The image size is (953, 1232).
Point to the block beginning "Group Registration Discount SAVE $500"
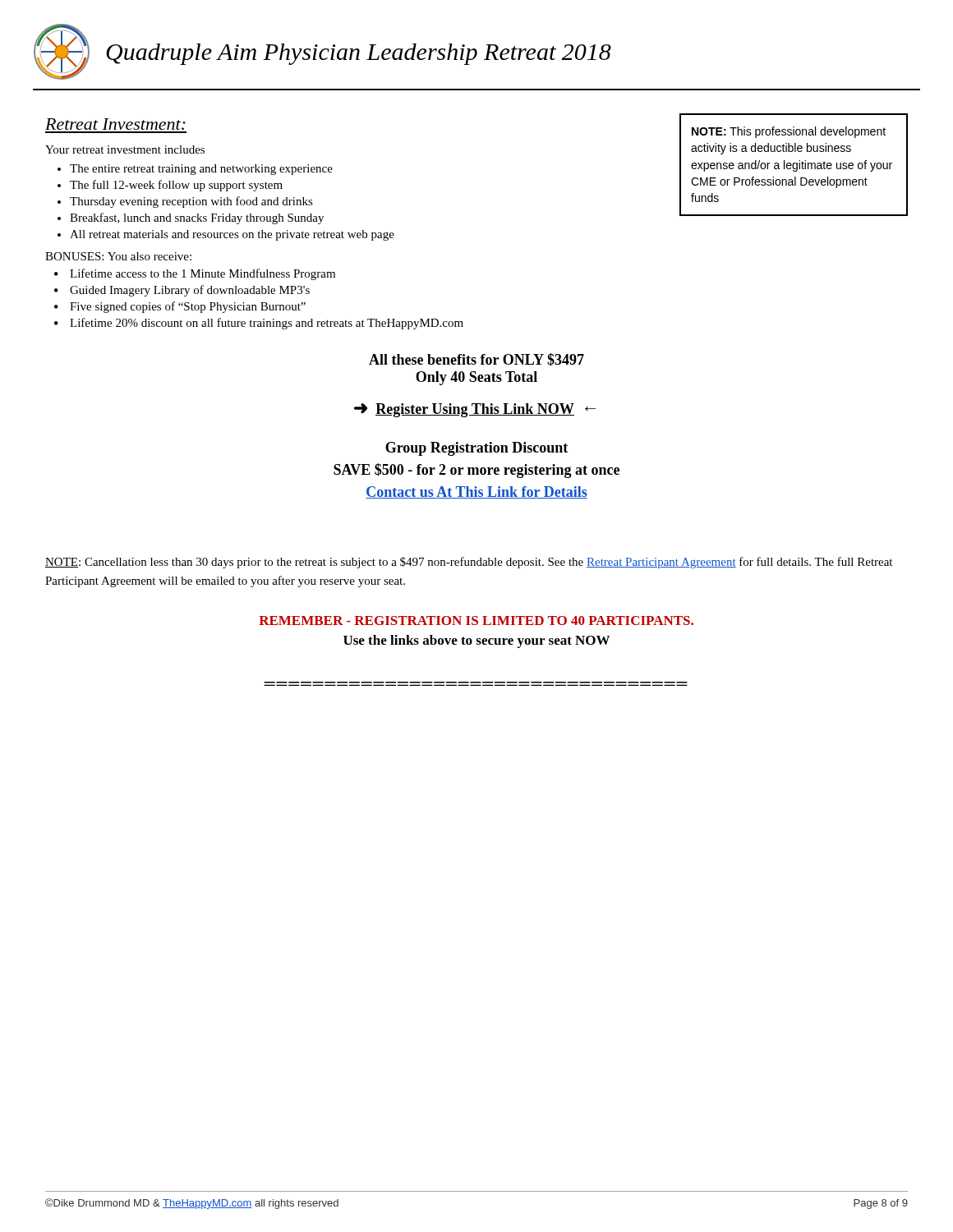pyautogui.click(x=476, y=470)
